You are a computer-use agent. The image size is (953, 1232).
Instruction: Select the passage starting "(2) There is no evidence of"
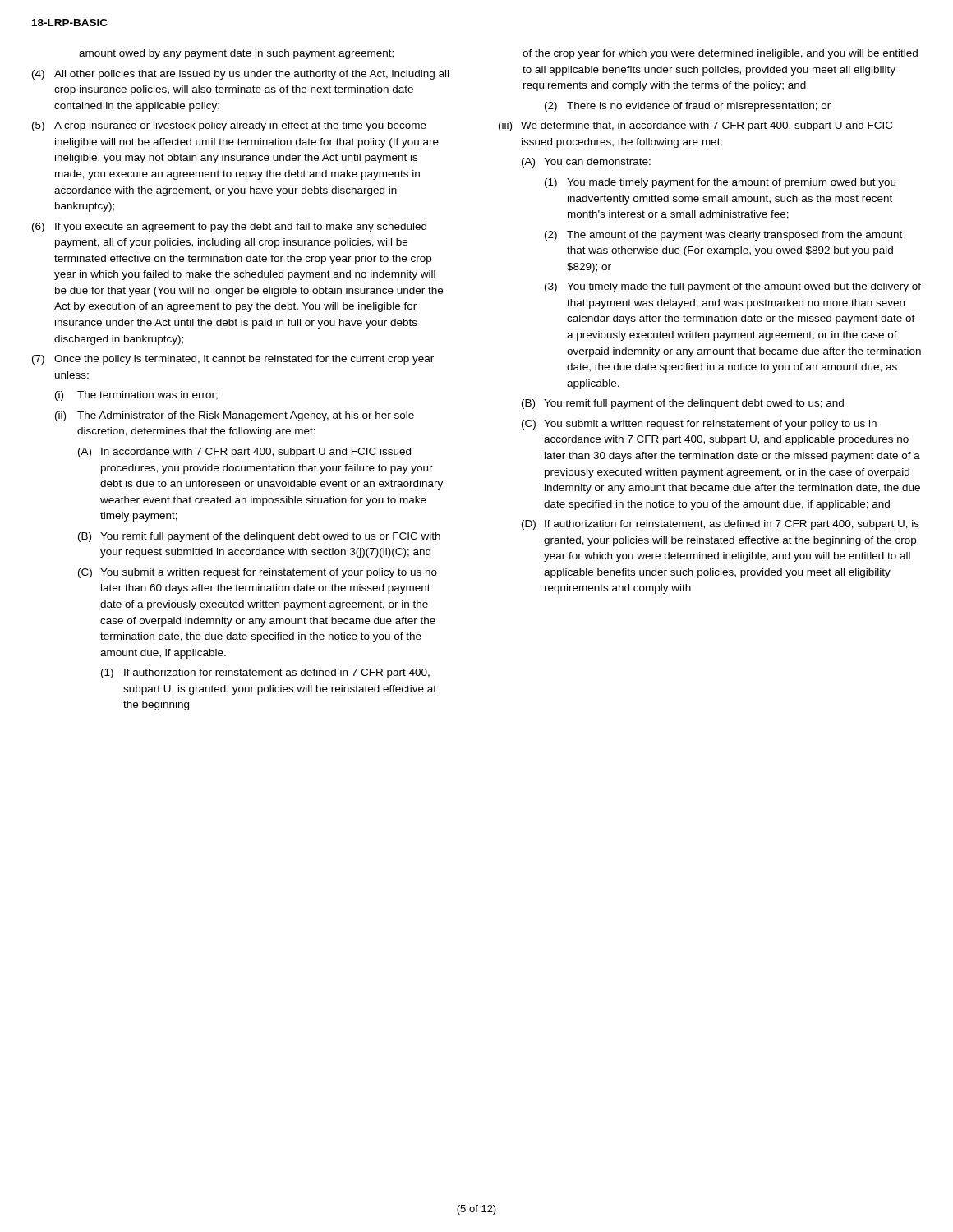click(x=733, y=106)
